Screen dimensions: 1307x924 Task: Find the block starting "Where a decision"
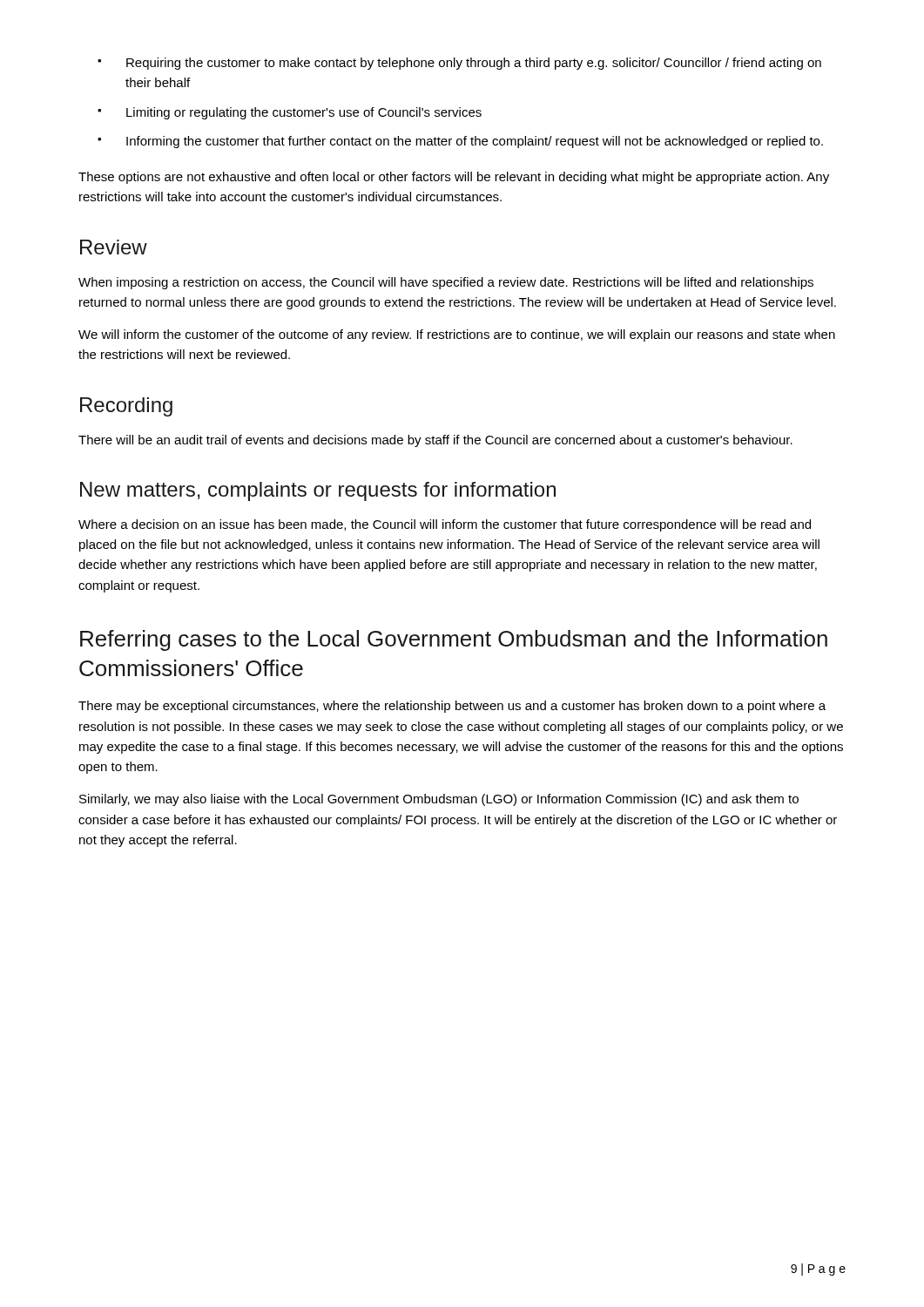[x=449, y=554]
